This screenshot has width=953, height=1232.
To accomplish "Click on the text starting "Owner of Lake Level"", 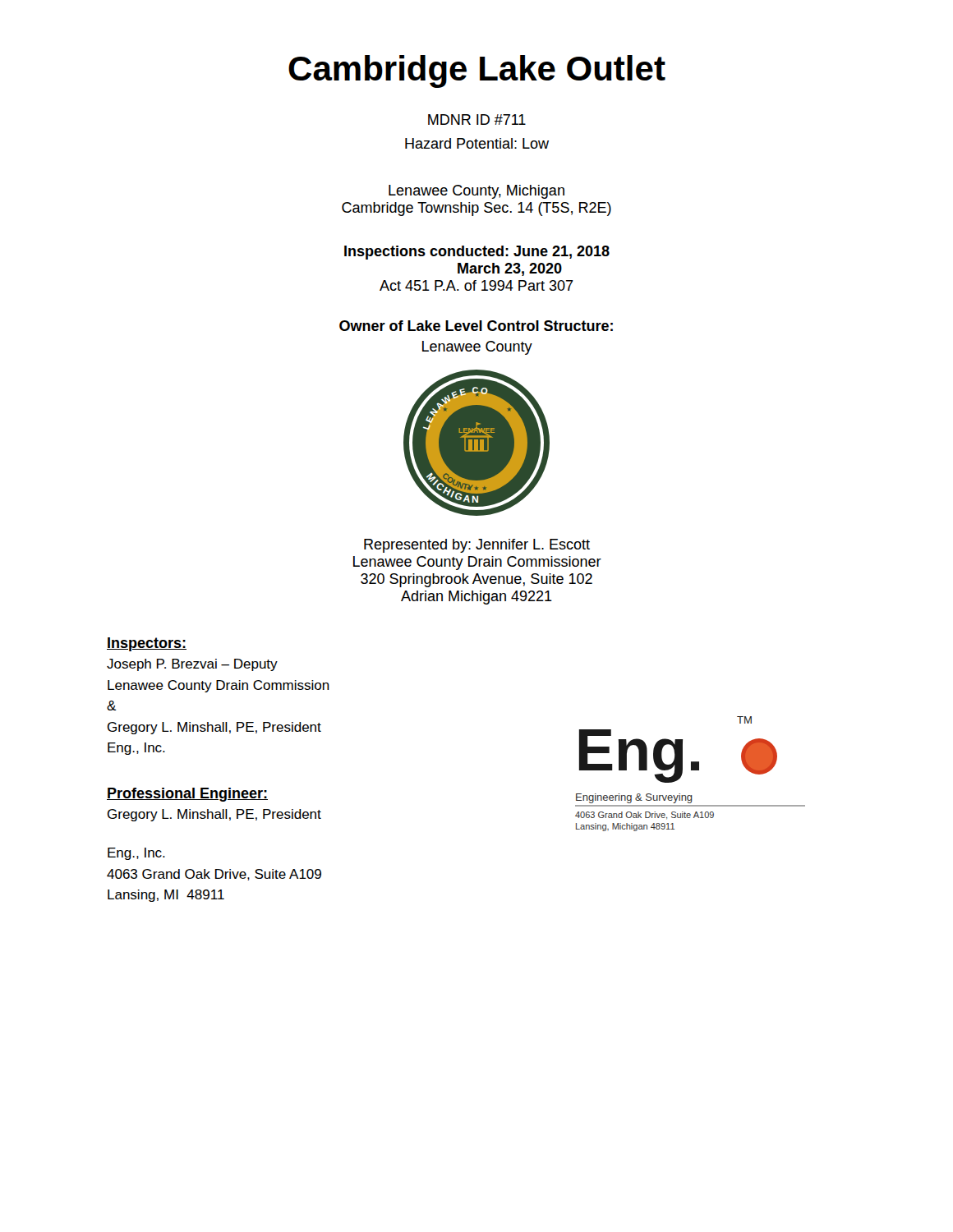I will (476, 326).
